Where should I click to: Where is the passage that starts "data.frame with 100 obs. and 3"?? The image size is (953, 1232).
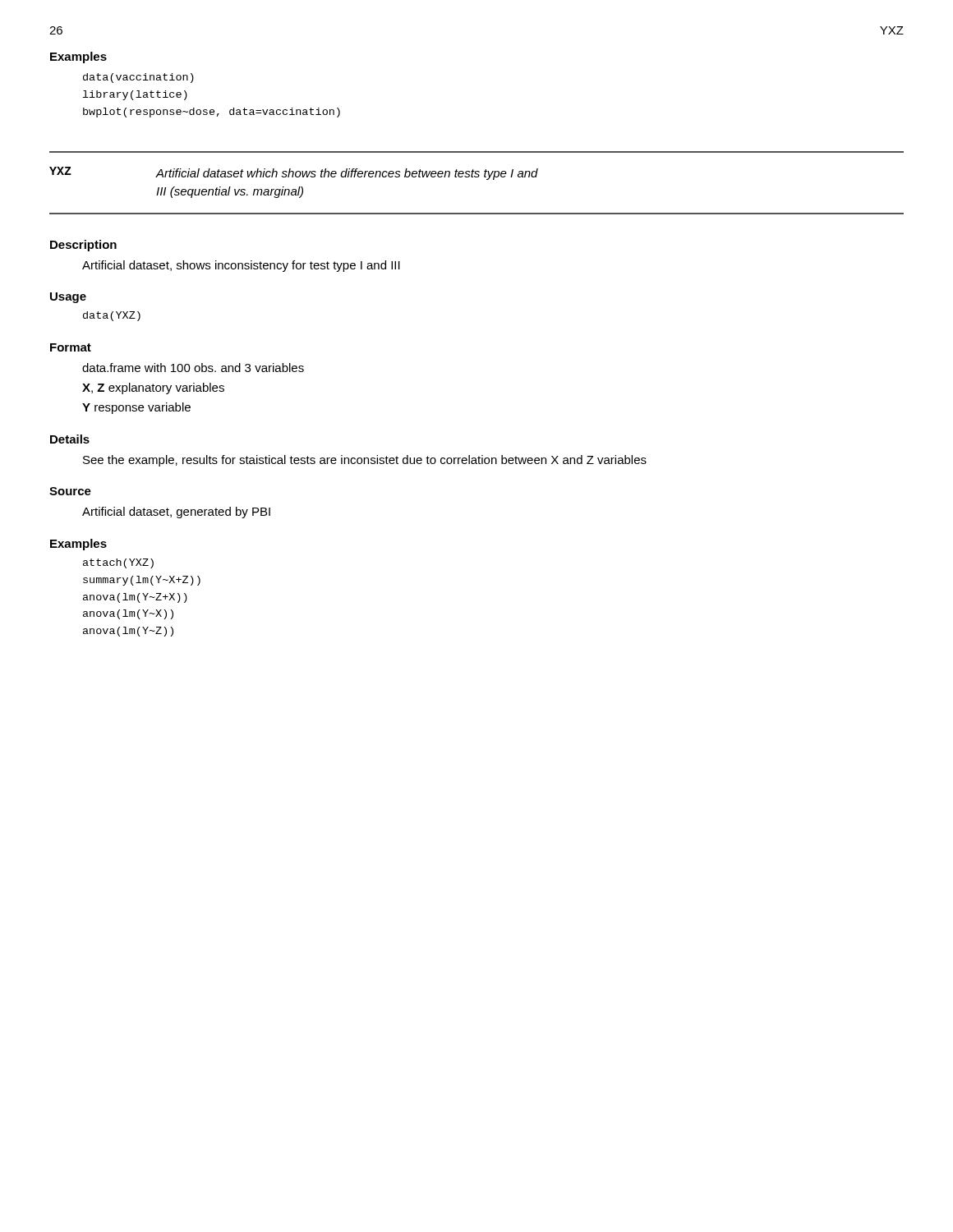193,368
